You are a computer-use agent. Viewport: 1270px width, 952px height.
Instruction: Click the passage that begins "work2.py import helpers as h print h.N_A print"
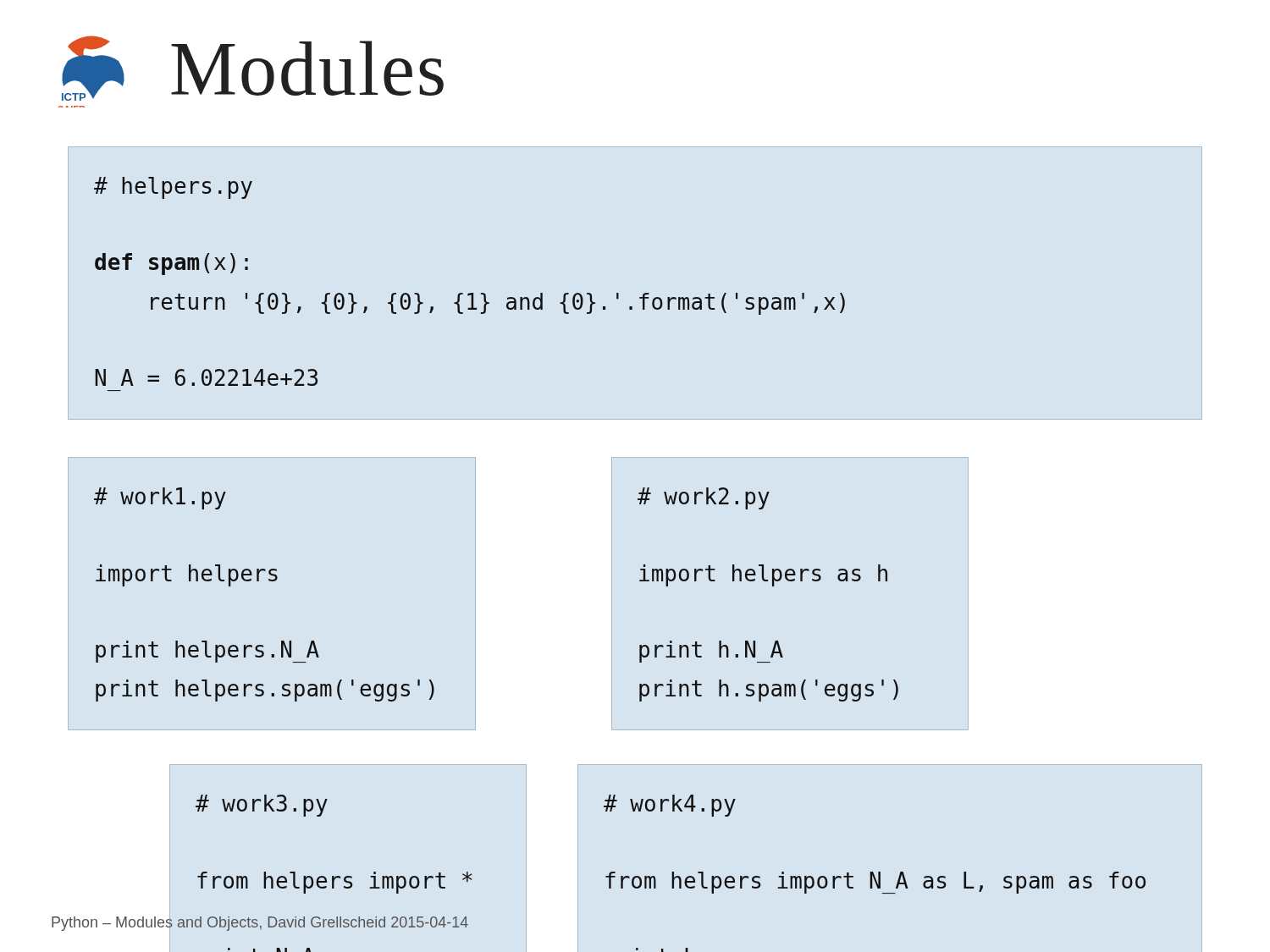(770, 593)
